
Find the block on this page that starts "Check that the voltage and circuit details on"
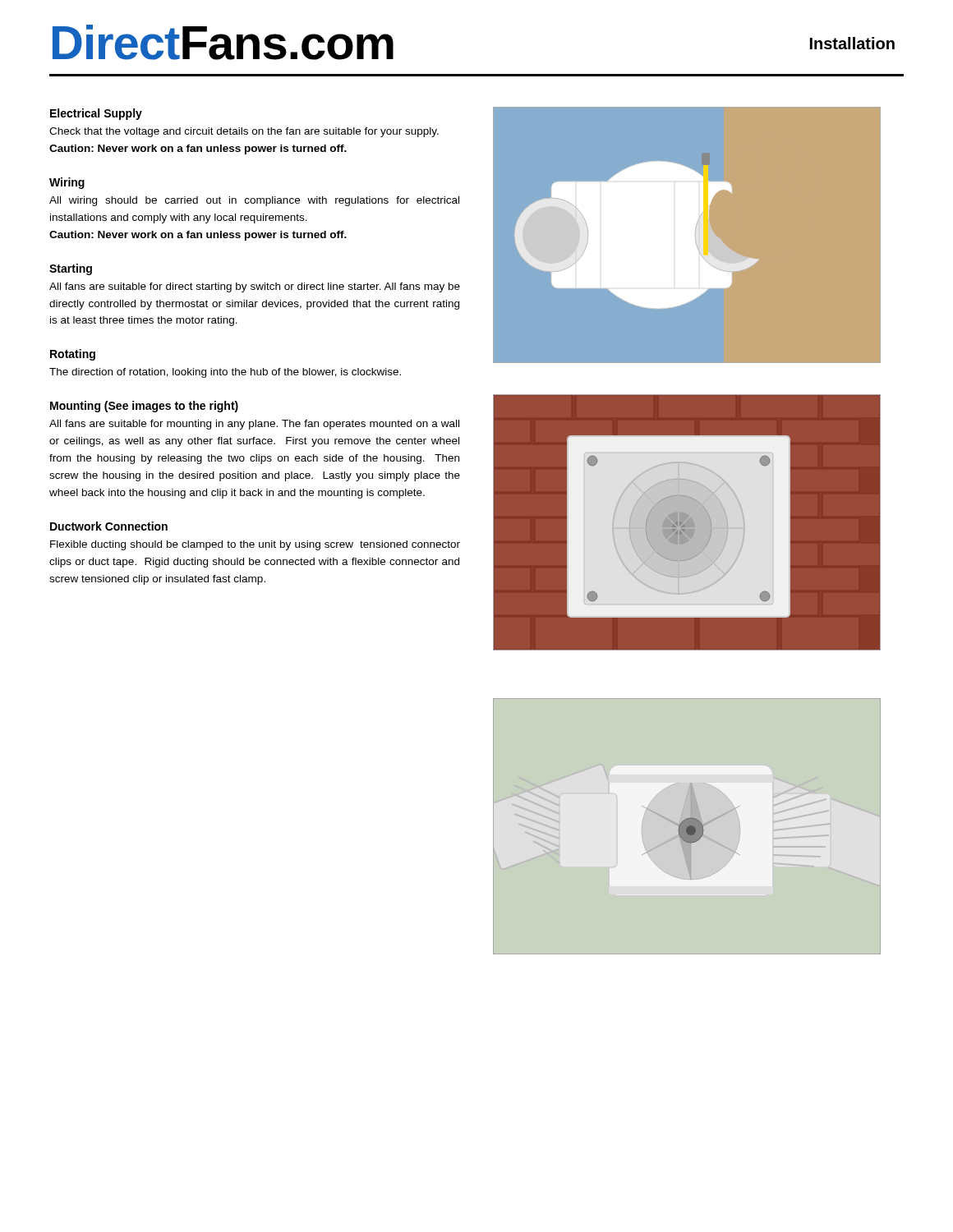tap(255, 140)
